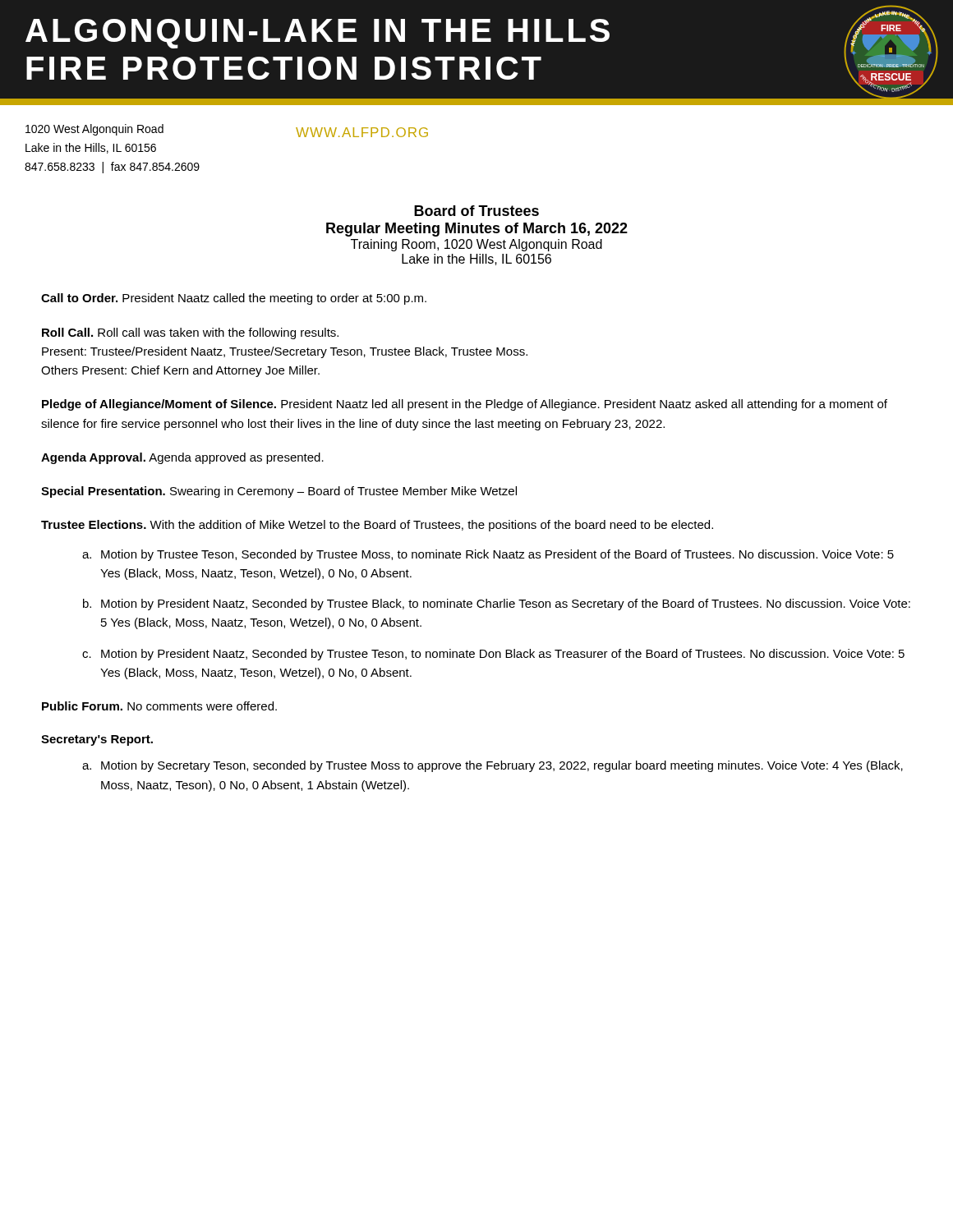Find the text block starting "b. Motion by President Naatz, Seconded"
953x1232 pixels.
[x=497, y=613]
